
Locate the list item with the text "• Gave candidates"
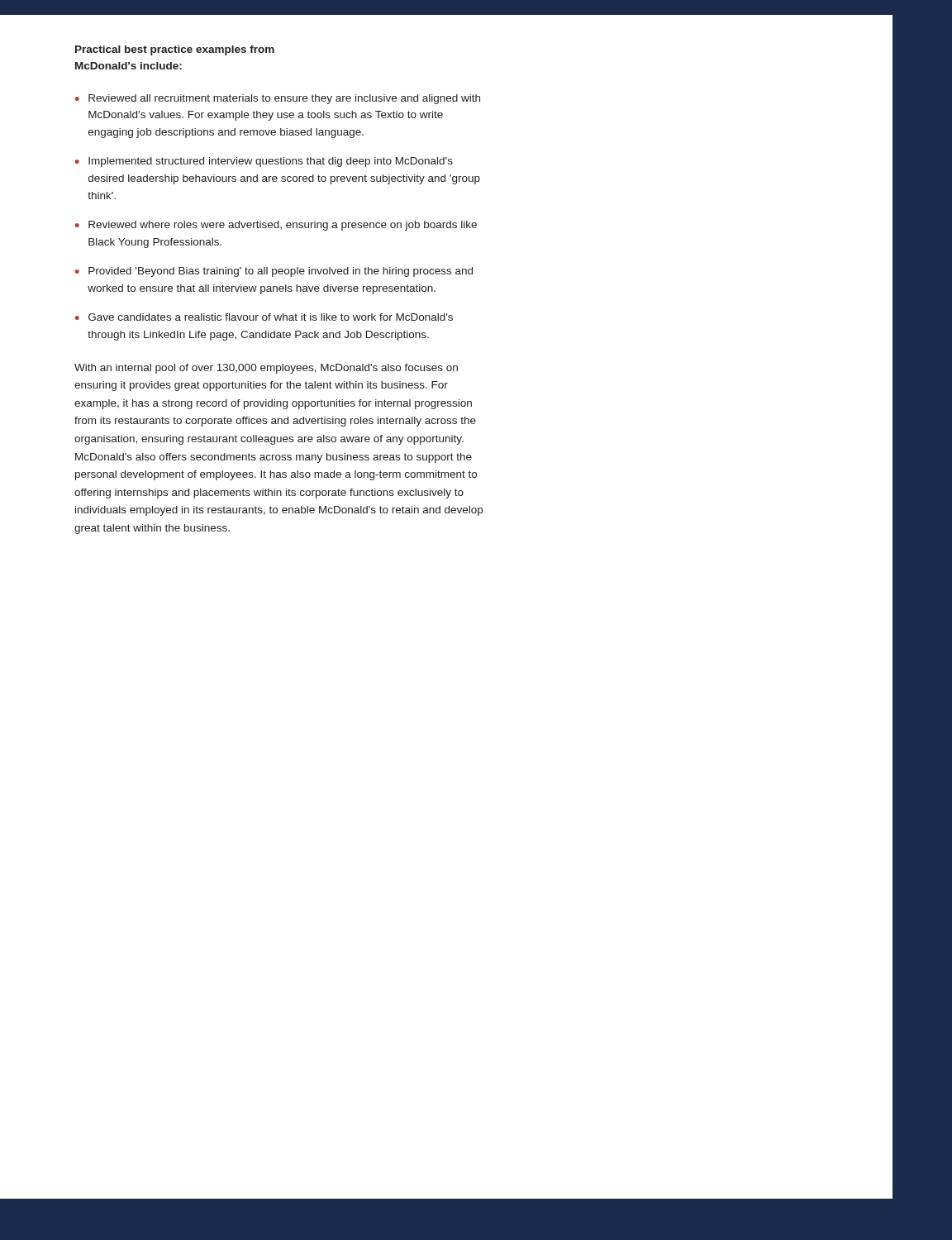281,326
